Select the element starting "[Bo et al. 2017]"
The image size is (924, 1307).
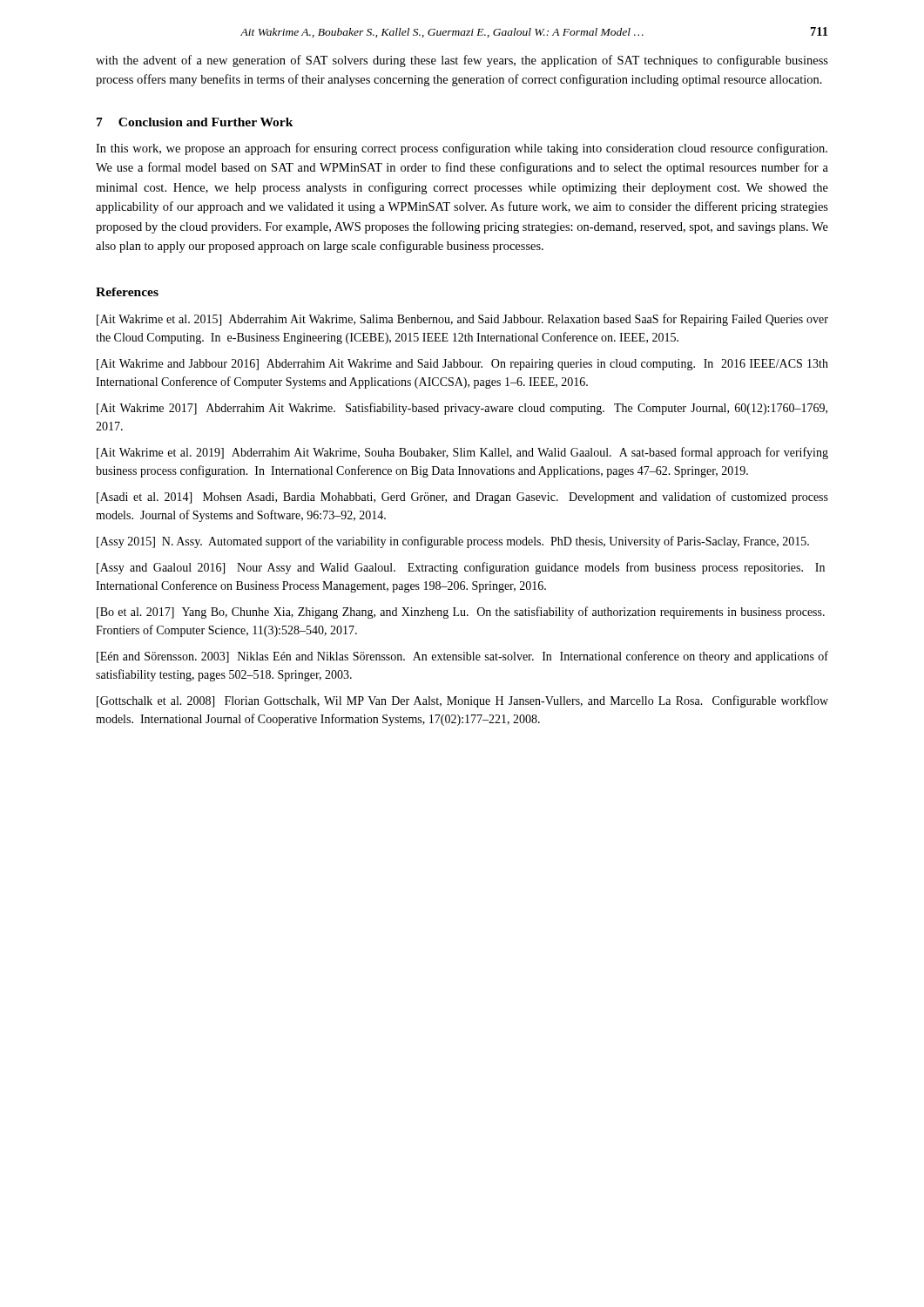(x=462, y=621)
